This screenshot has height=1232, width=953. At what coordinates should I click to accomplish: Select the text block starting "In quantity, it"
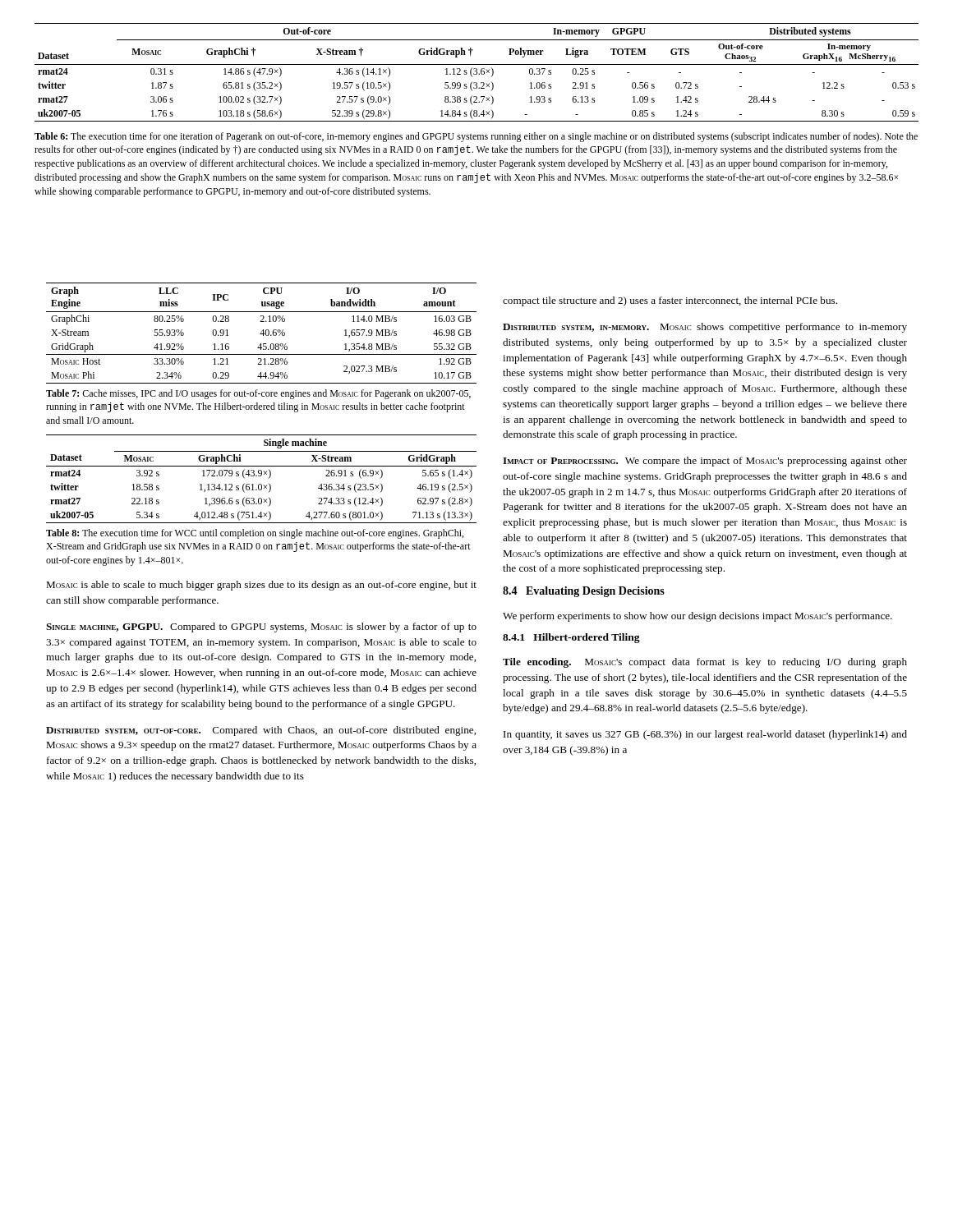(705, 743)
